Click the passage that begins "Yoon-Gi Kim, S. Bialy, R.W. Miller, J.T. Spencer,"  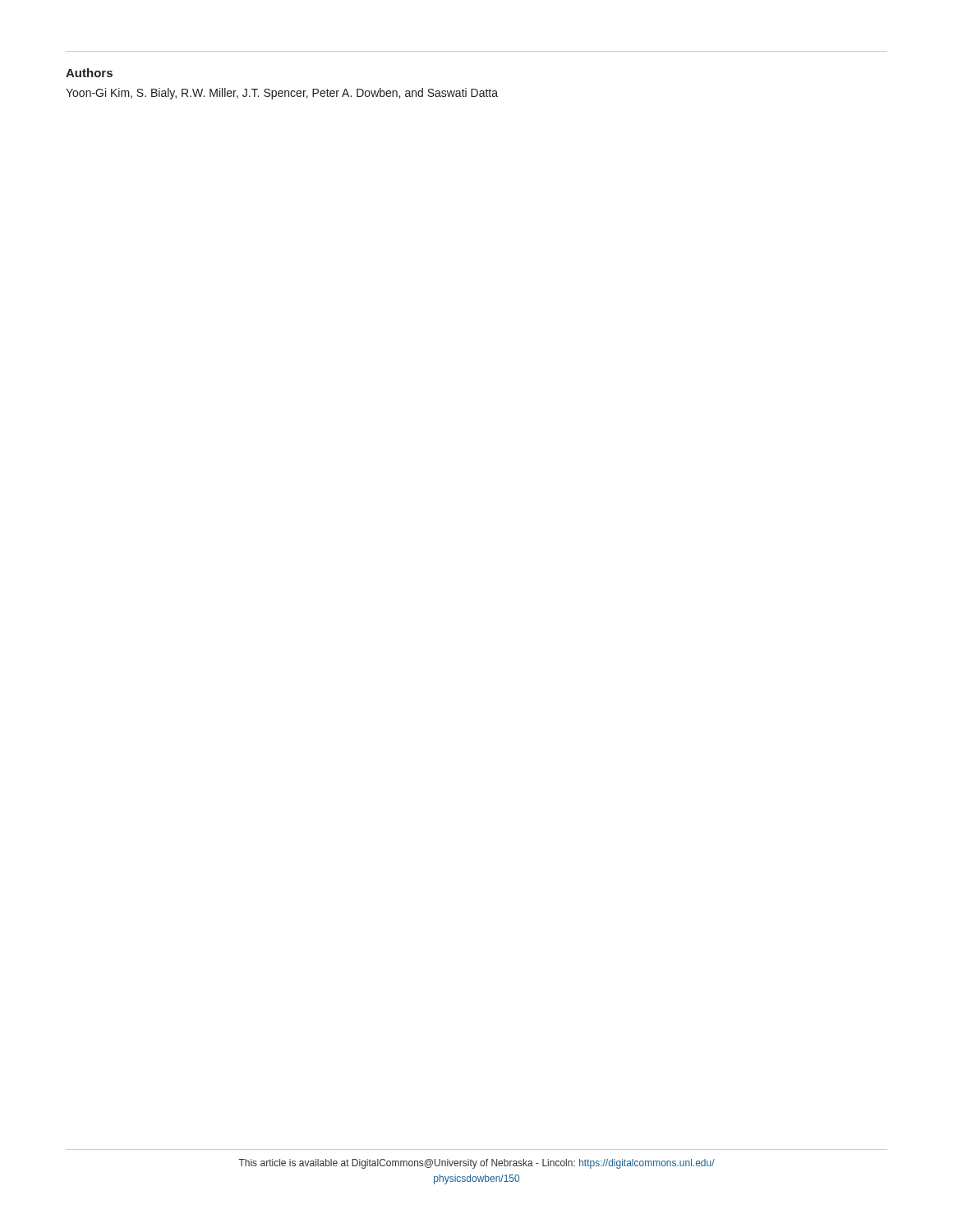[x=282, y=93]
